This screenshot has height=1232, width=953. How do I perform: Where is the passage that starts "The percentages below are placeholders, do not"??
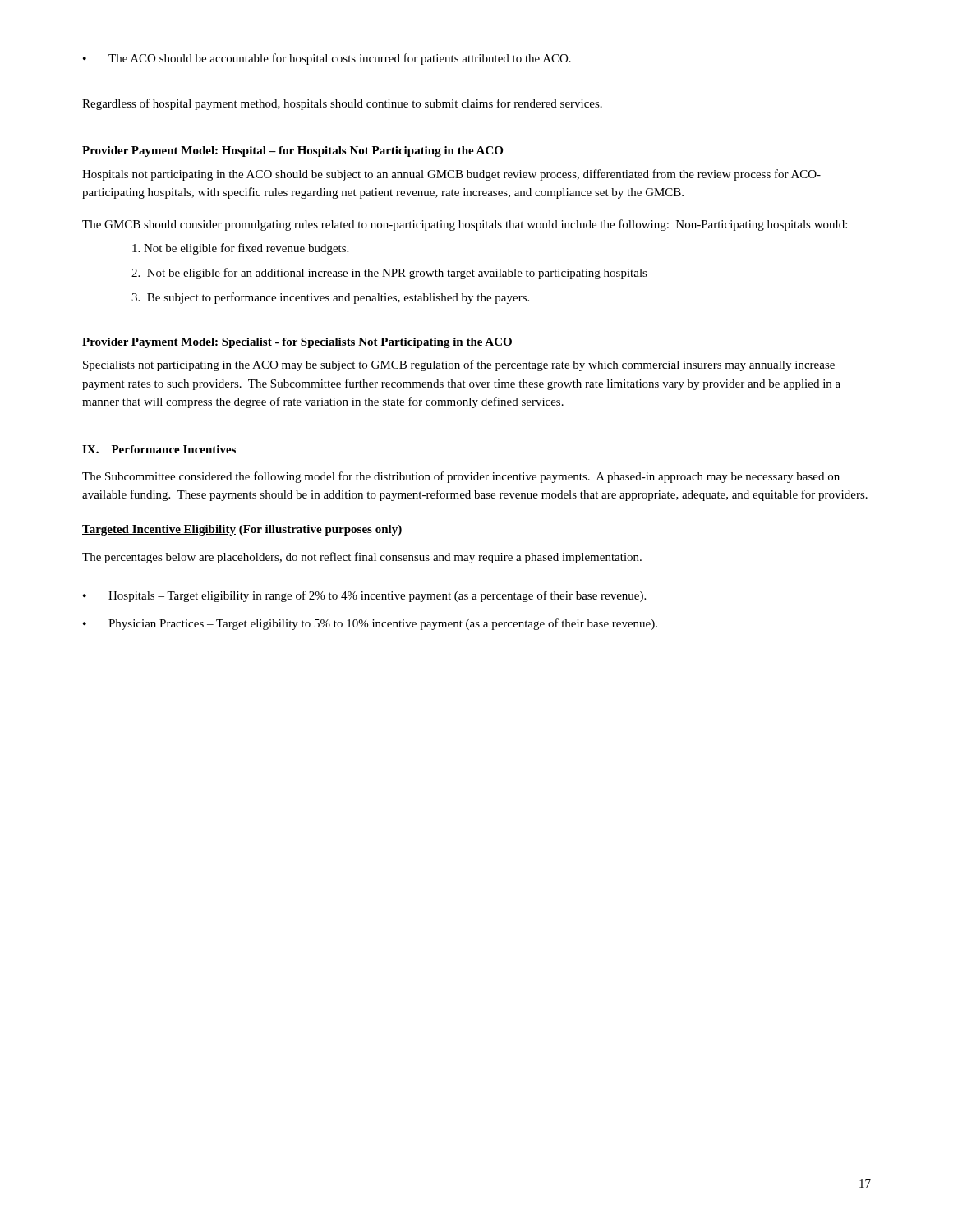362,557
